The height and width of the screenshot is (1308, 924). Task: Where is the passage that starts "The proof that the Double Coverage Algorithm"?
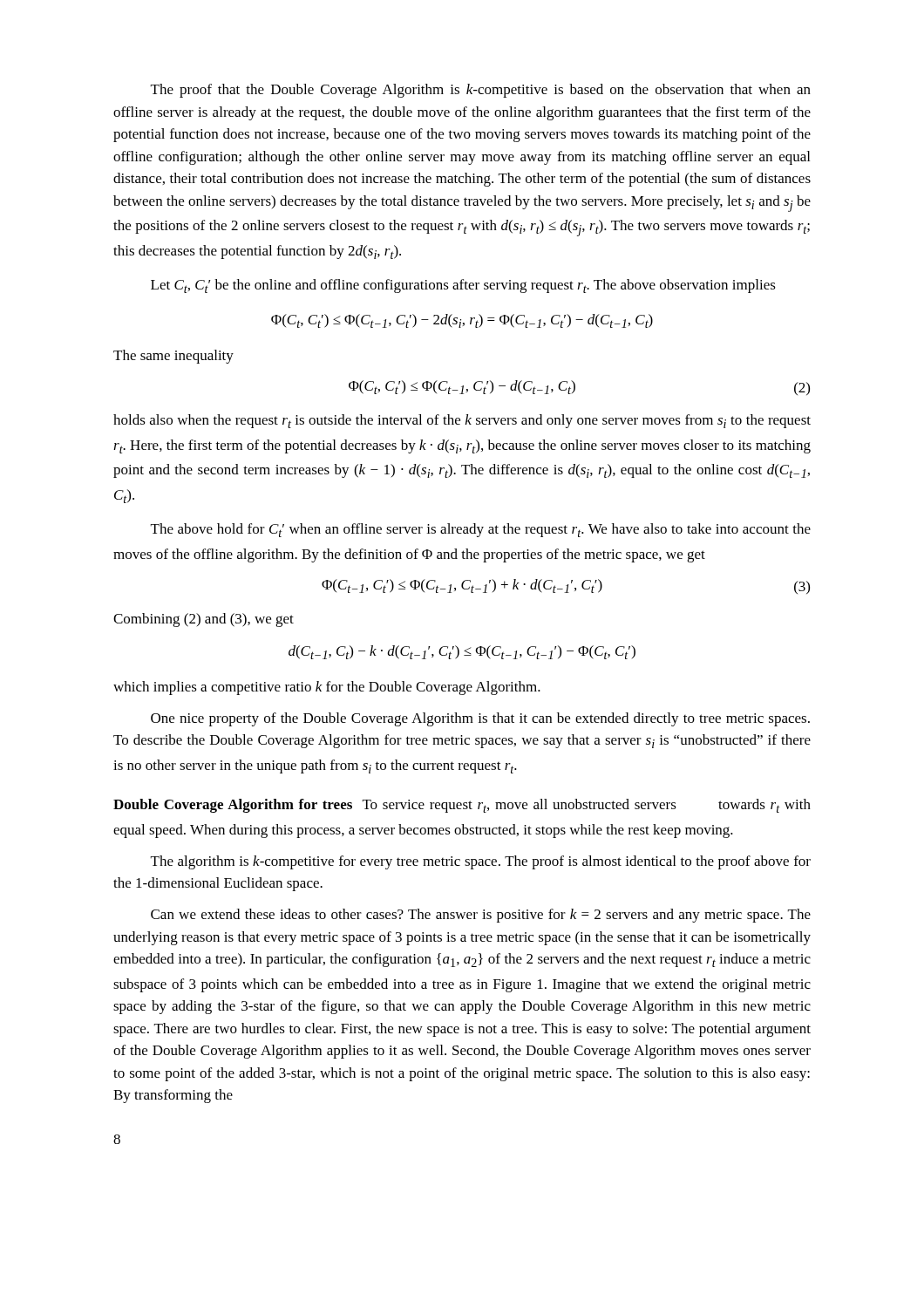(462, 172)
